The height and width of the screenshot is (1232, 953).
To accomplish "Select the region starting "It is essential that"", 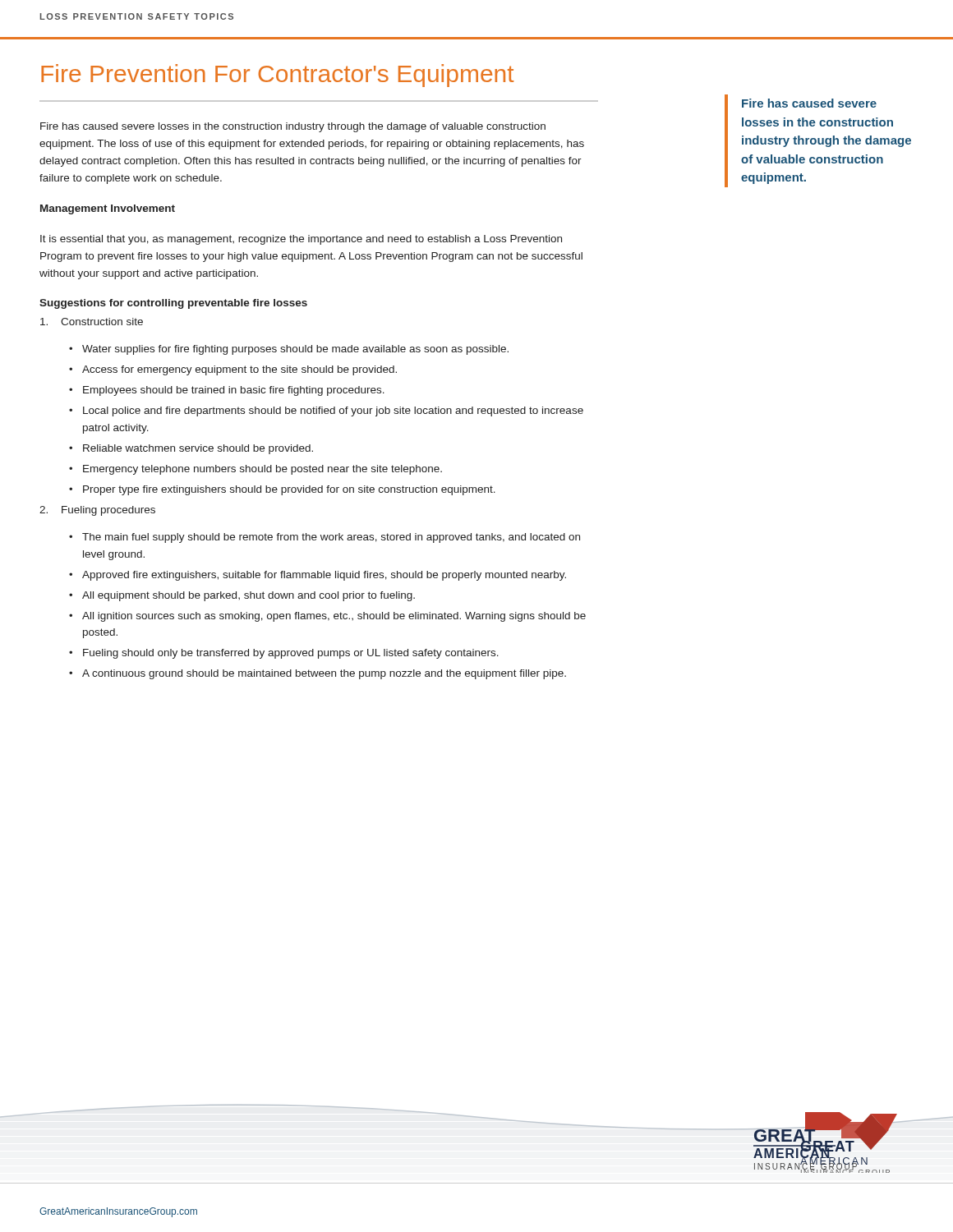I will click(x=319, y=256).
